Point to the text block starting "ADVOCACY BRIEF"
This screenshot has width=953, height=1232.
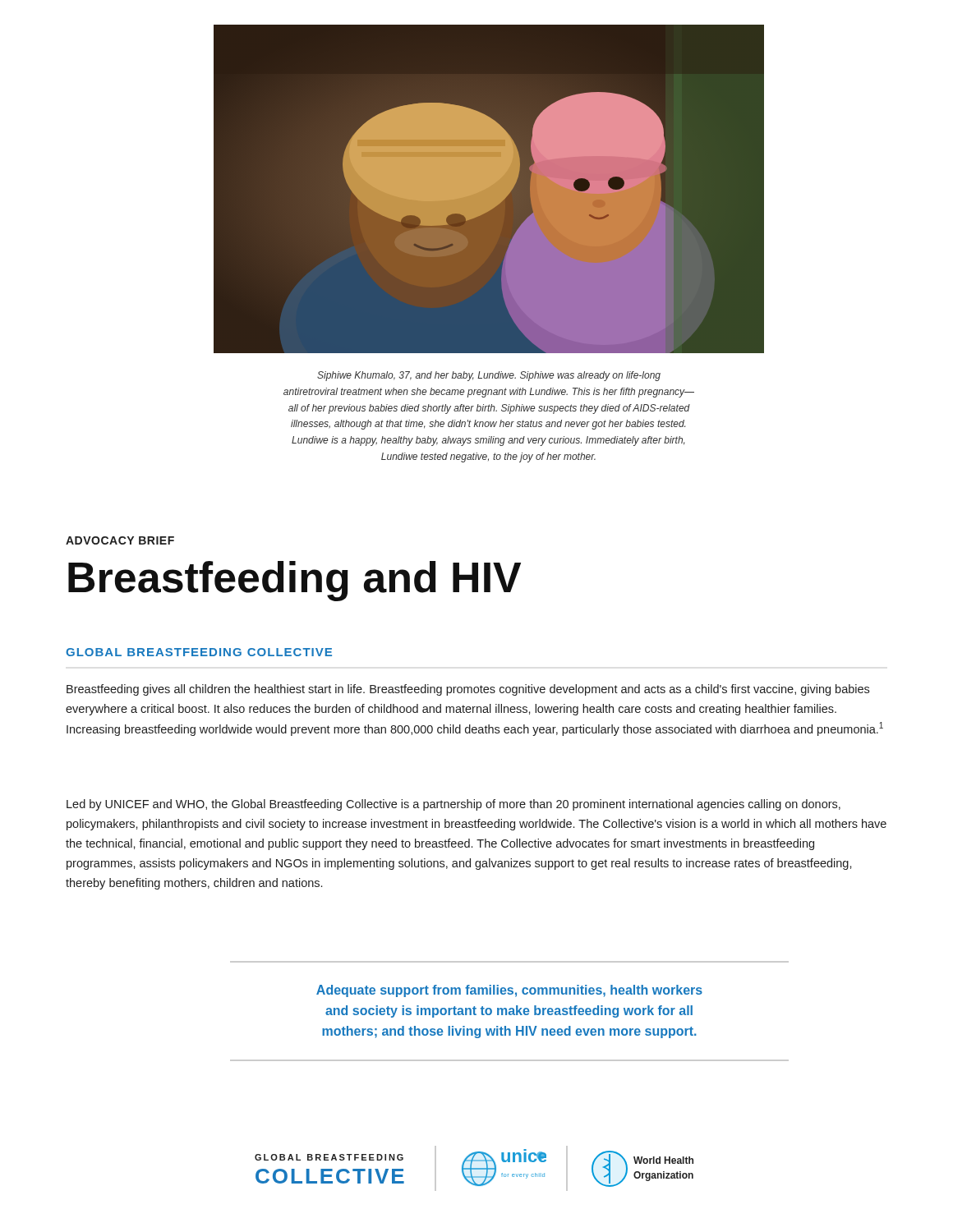pos(120,540)
